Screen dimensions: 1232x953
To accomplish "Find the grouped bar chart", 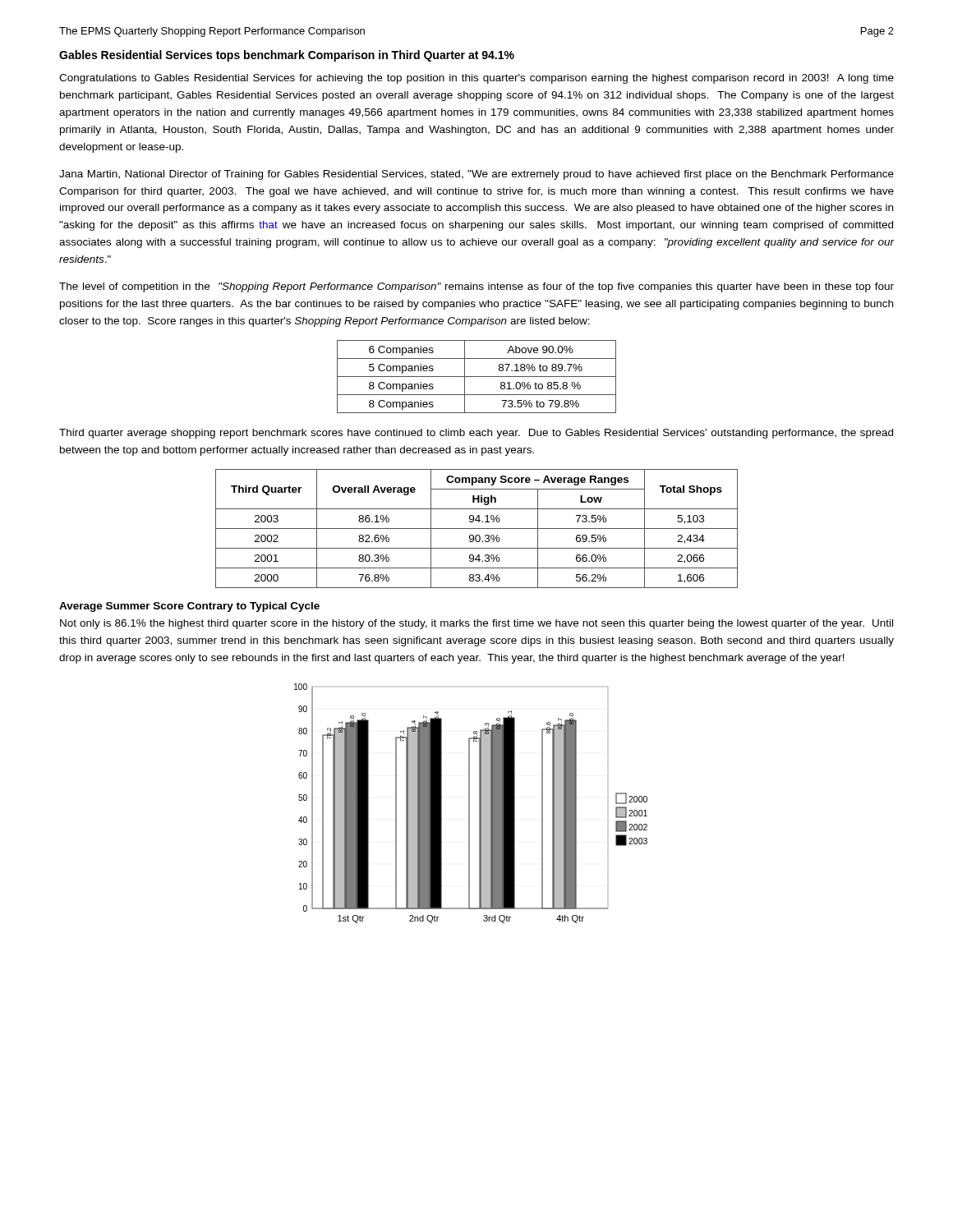I will pyautogui.click(x=476, y=813).
